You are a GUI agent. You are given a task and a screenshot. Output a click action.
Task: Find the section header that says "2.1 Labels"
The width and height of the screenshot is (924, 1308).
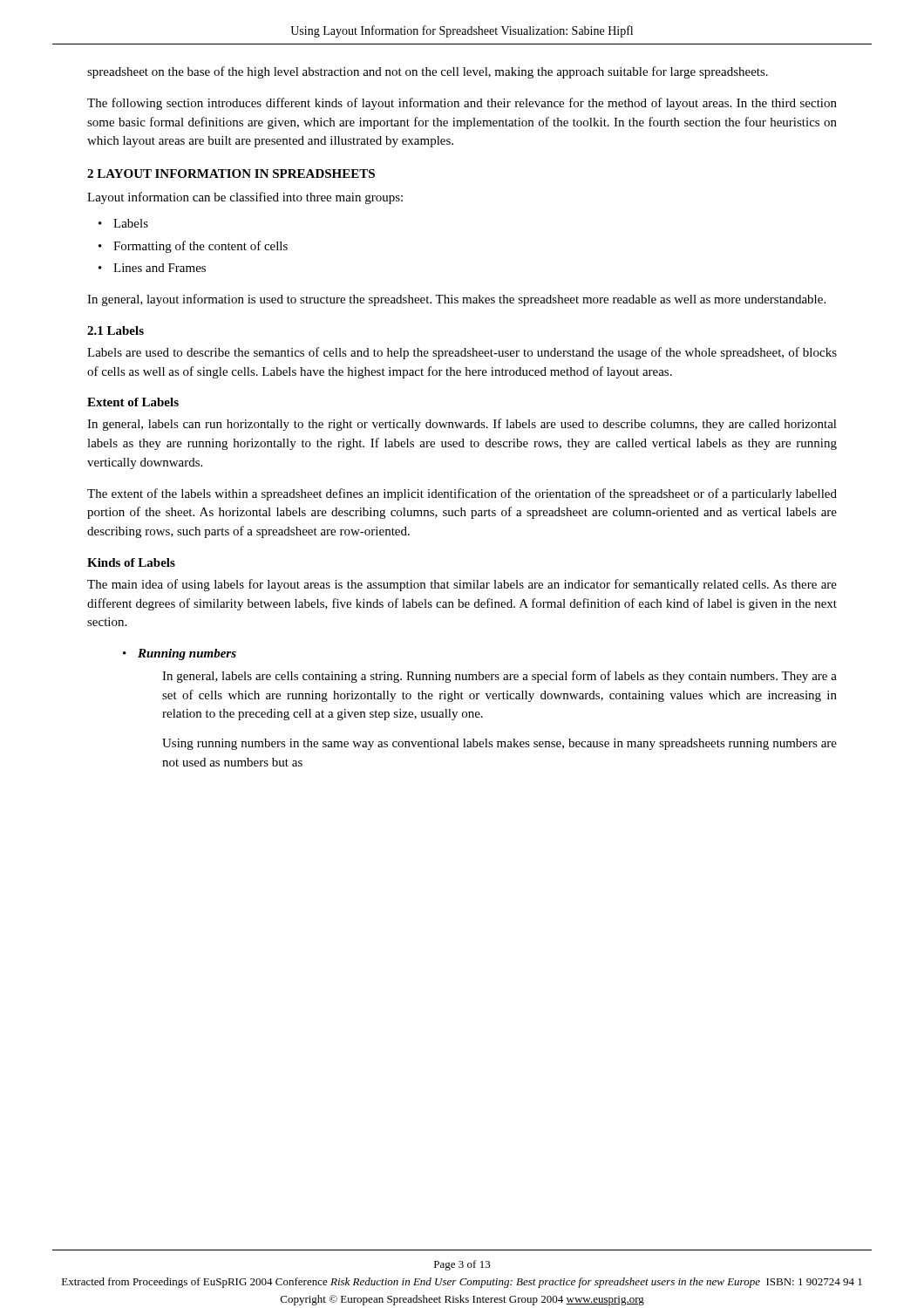click(x=116, y=330)
